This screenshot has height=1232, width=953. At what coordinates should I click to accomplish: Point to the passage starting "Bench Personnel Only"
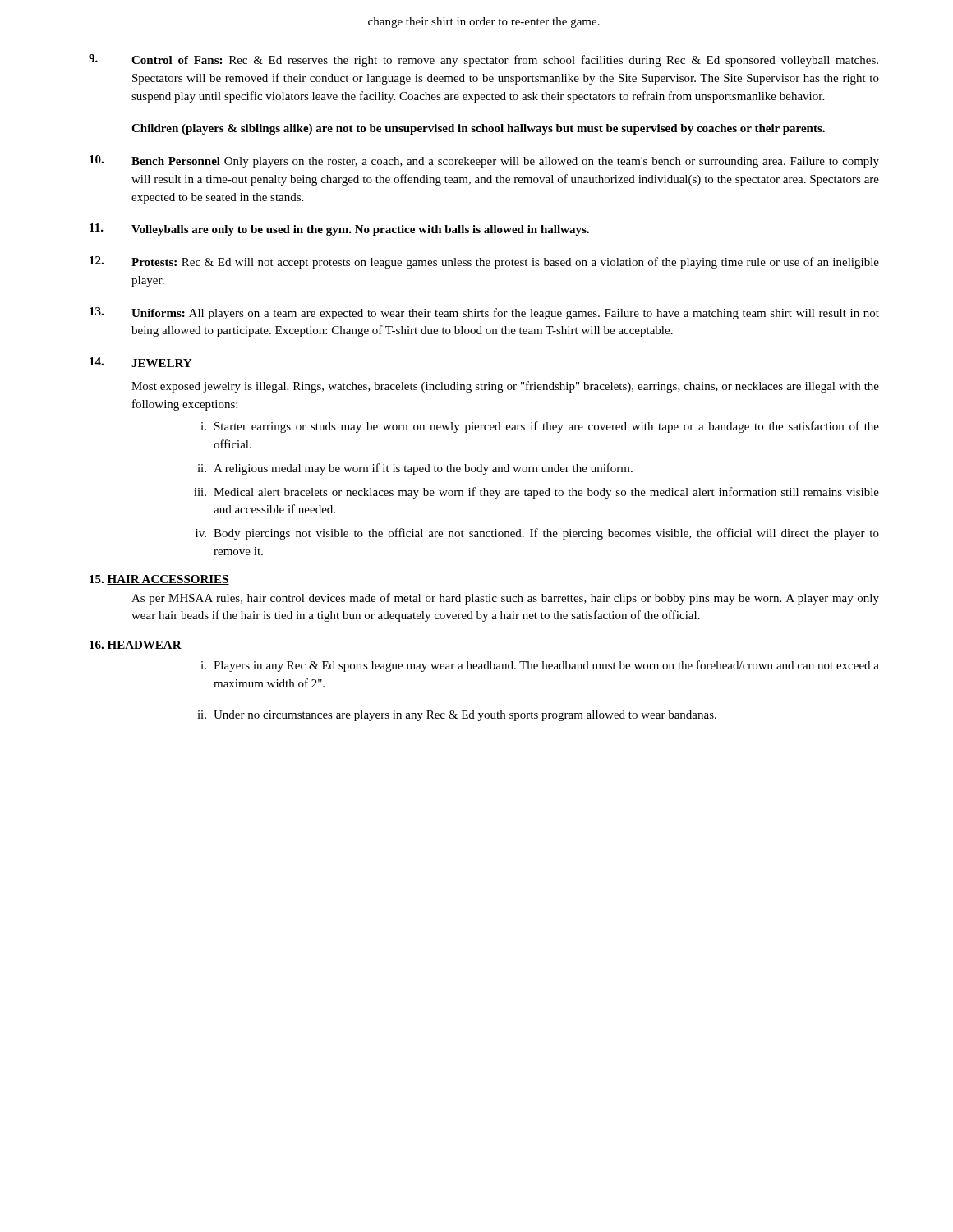tap(484, 180)
